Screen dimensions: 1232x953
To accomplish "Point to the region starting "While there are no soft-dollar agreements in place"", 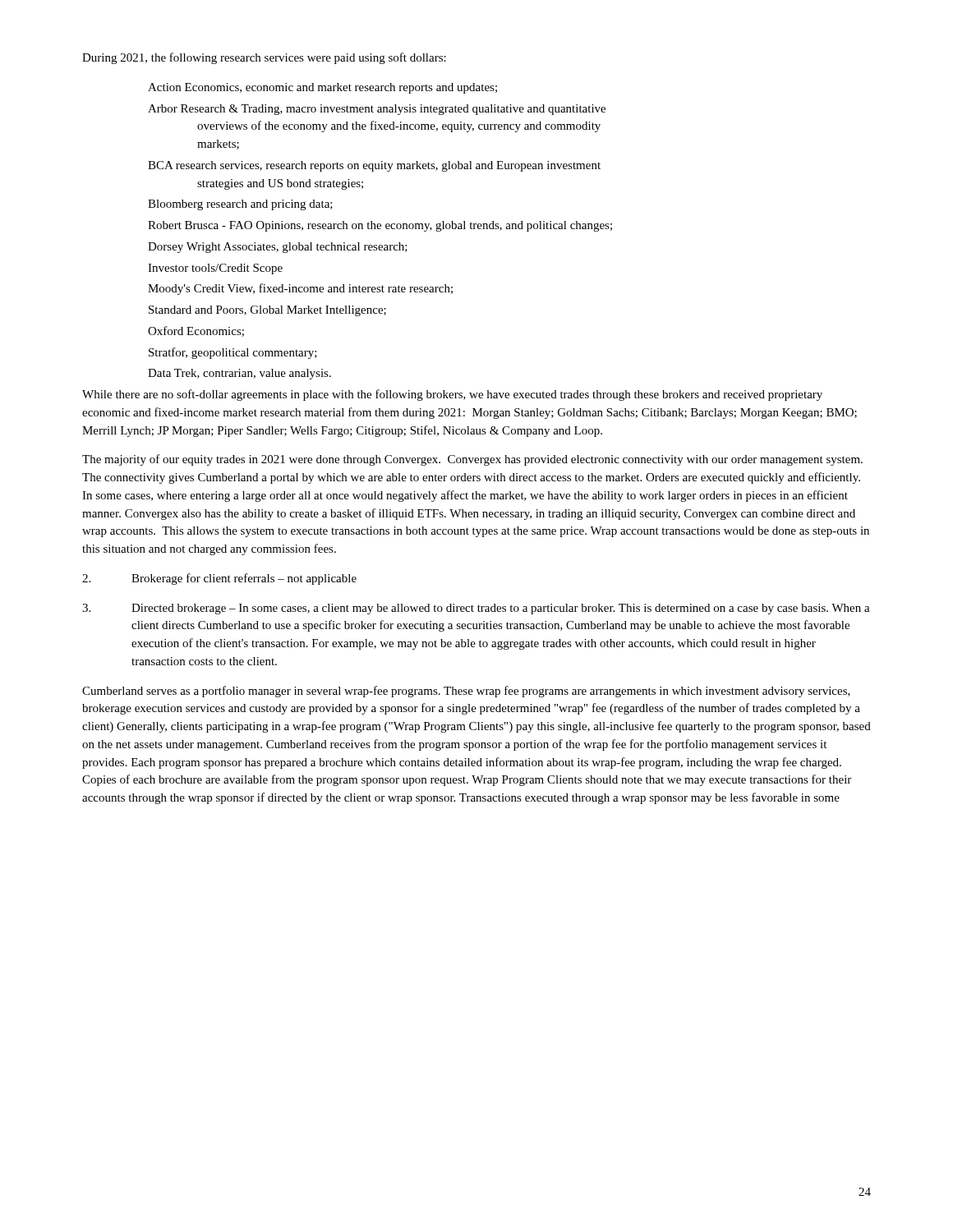I will click(476, 413).
